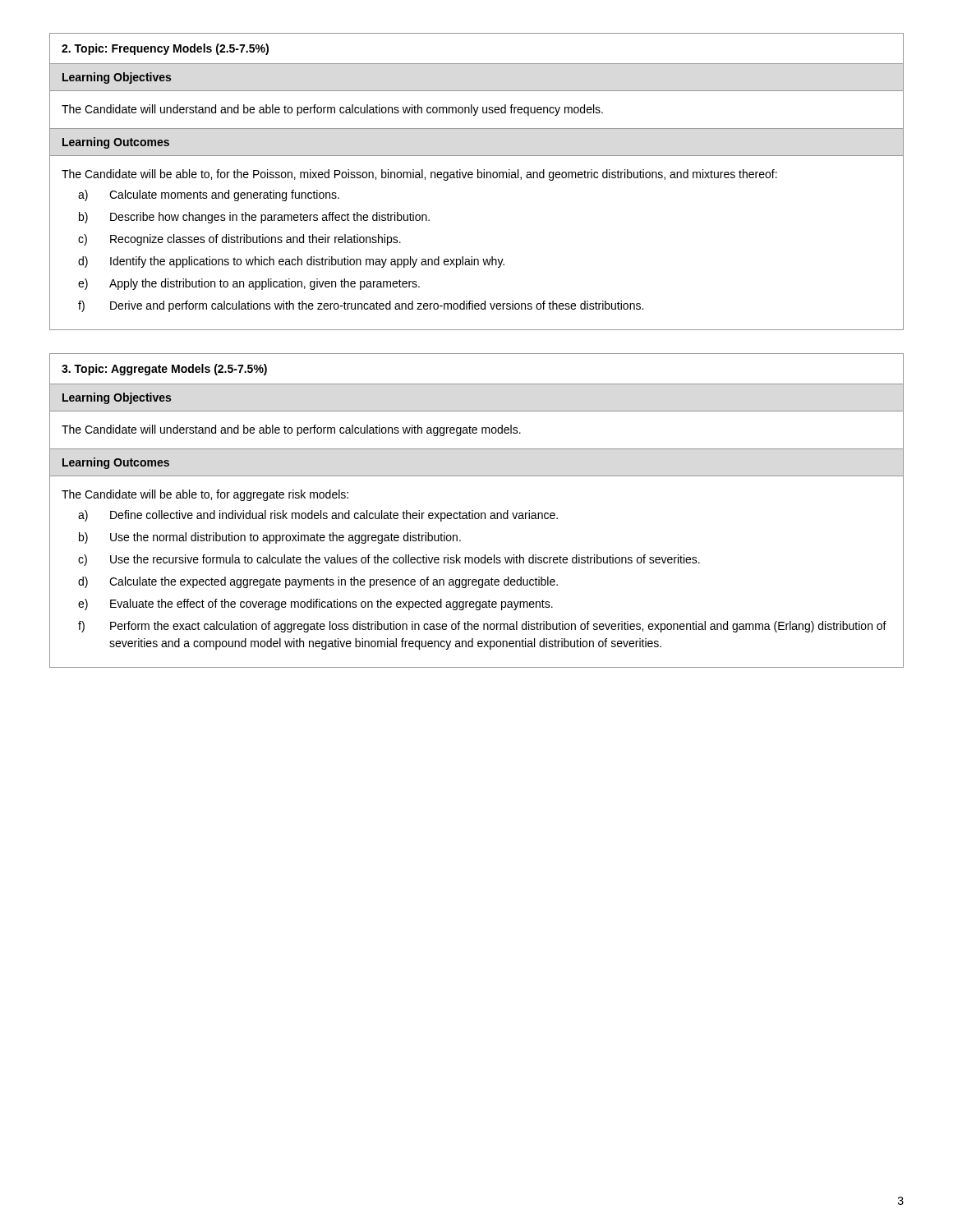The height and width of the screenshot is (1232, 953).
Task: Find the text block starting "e) Evaluate the effect"
Action: [x=476, y=604]
